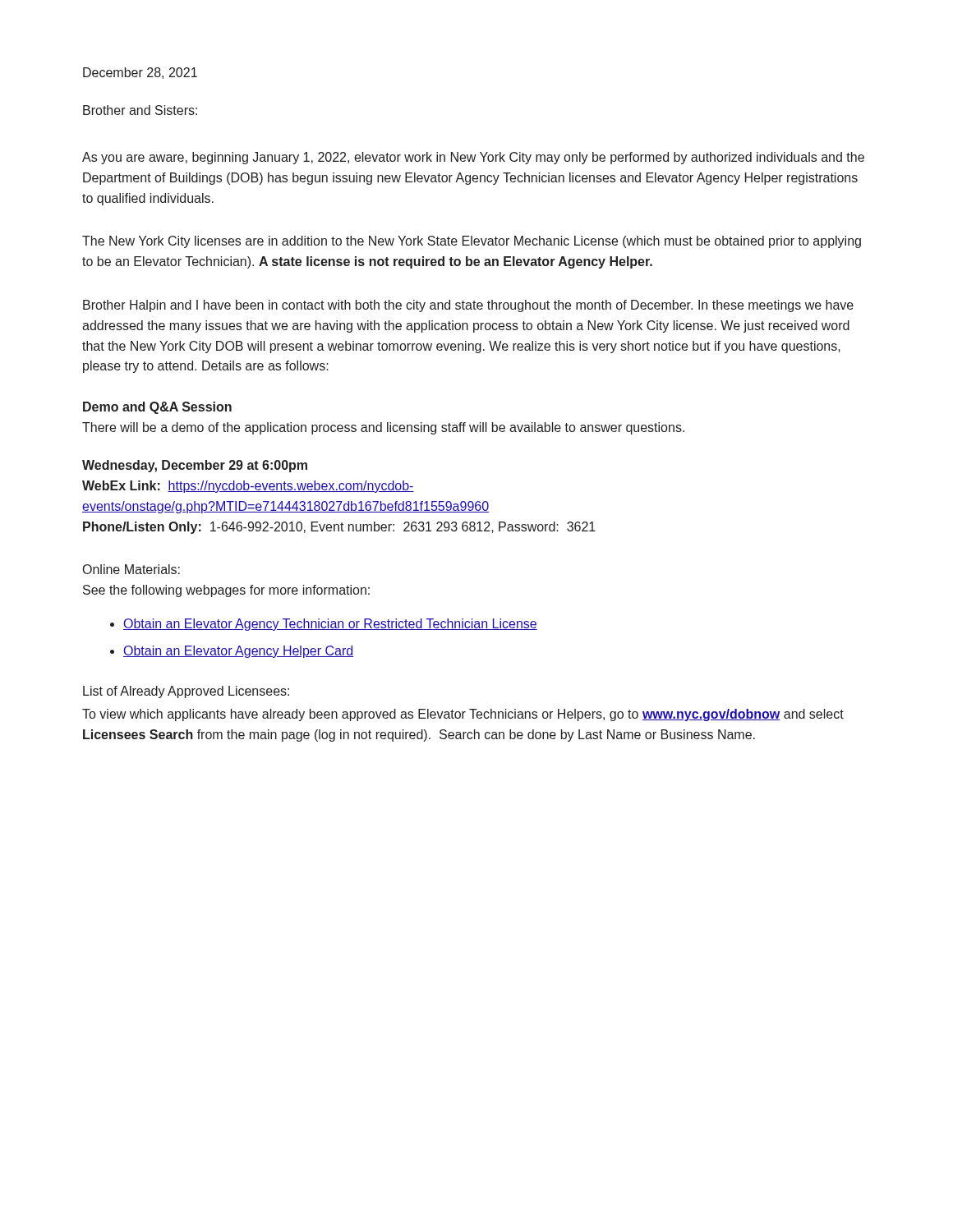Navigate to the block starting "The New York City licenses are in"
Screen dimensions: 1232x953
[x=472, y=252]
